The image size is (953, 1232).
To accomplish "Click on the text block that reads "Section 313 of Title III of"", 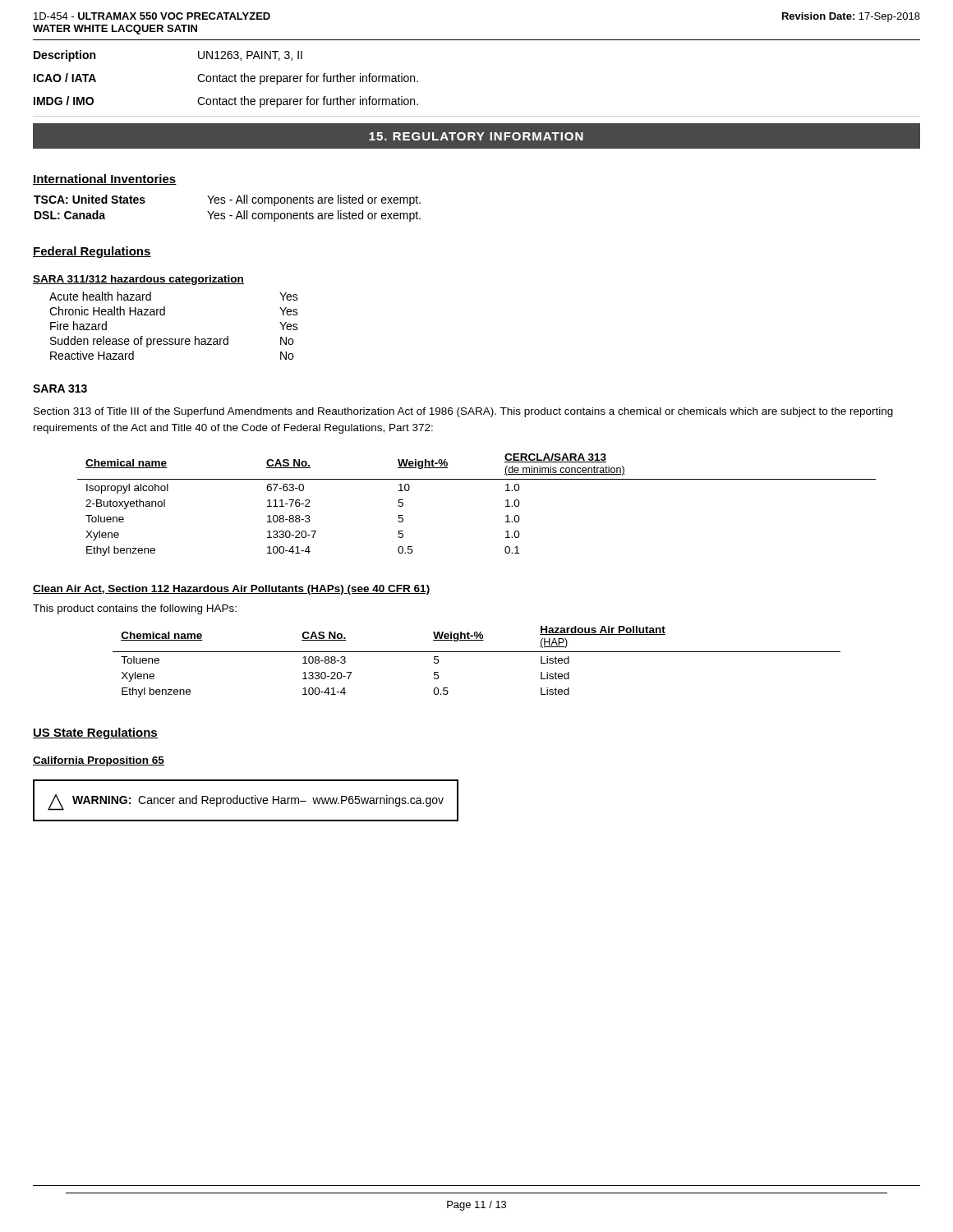I will point(463,419).
